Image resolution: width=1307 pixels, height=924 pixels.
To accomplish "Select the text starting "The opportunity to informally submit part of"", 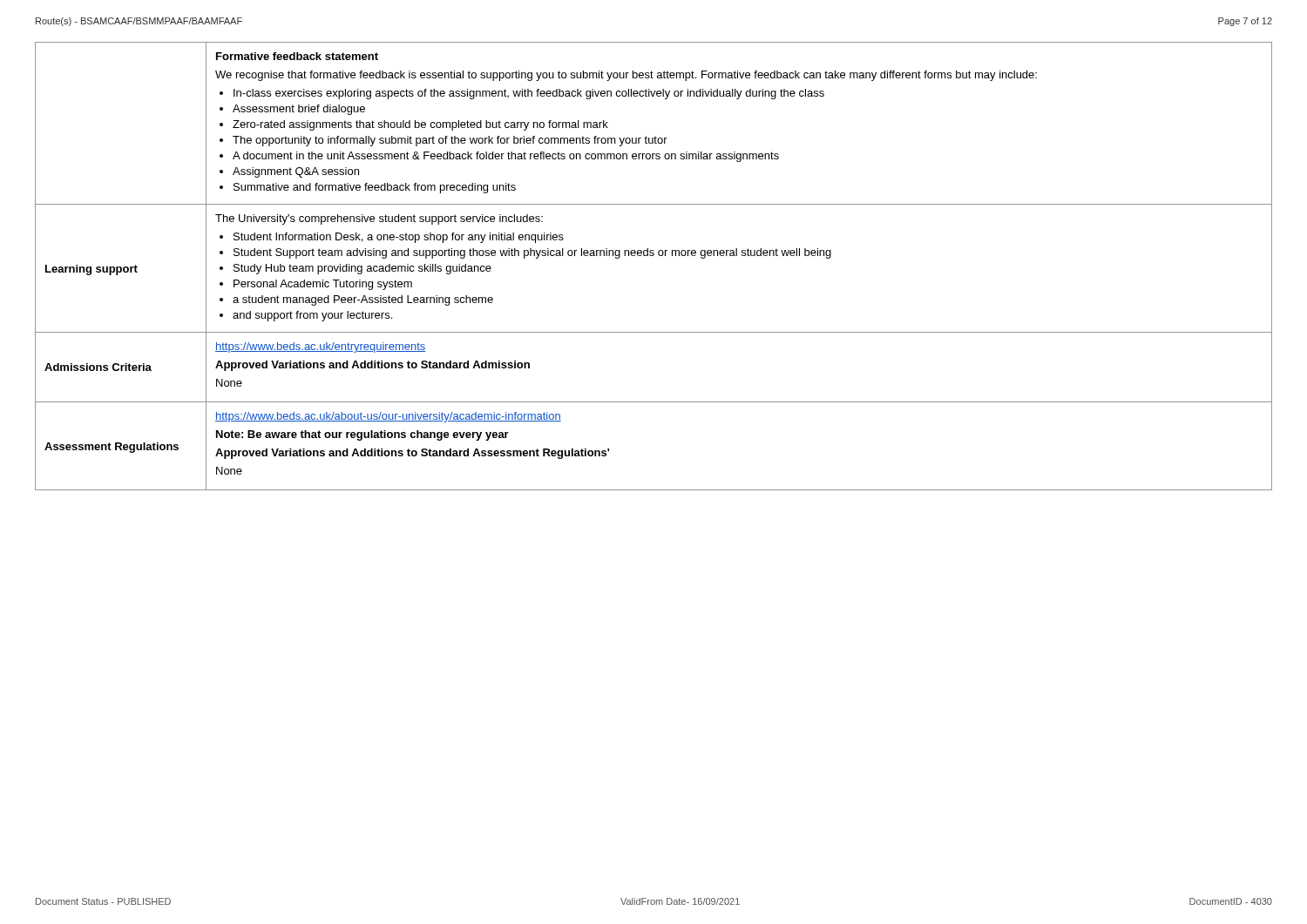I will pyautogui.click(x=450, y=140).
